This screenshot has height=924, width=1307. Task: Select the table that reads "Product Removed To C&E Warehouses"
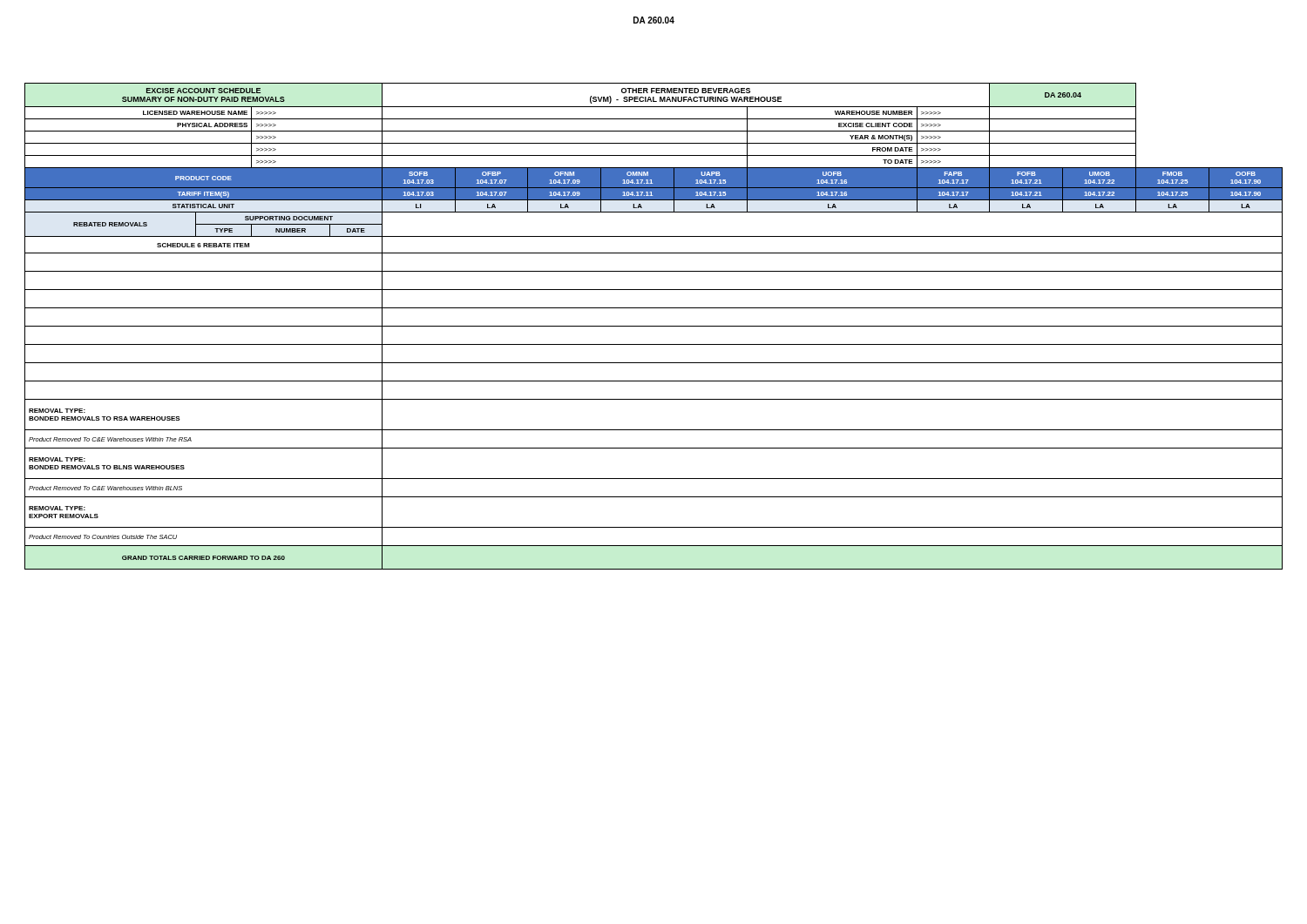(x=654, y=326)
